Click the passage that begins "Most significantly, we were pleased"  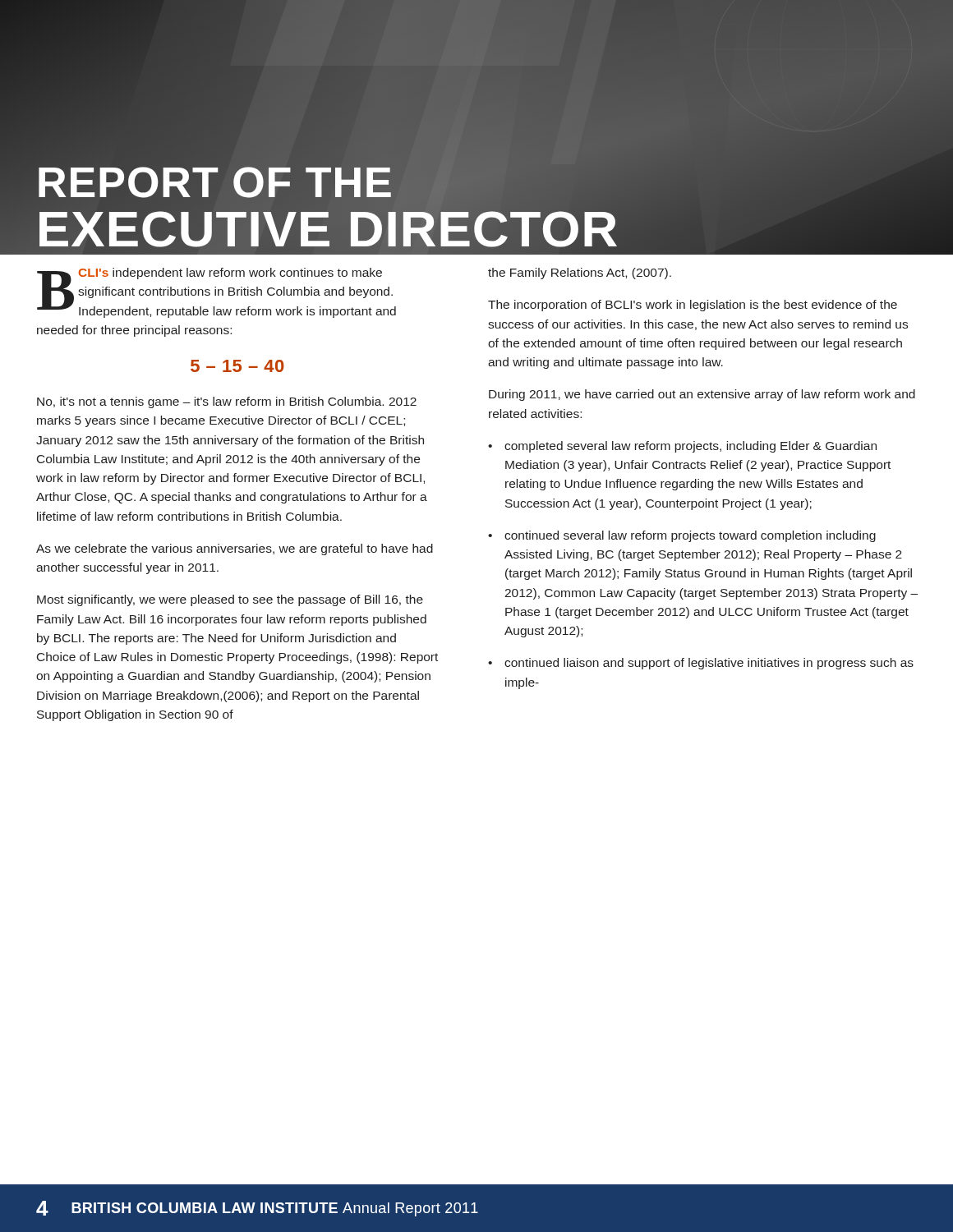[237, 657]
